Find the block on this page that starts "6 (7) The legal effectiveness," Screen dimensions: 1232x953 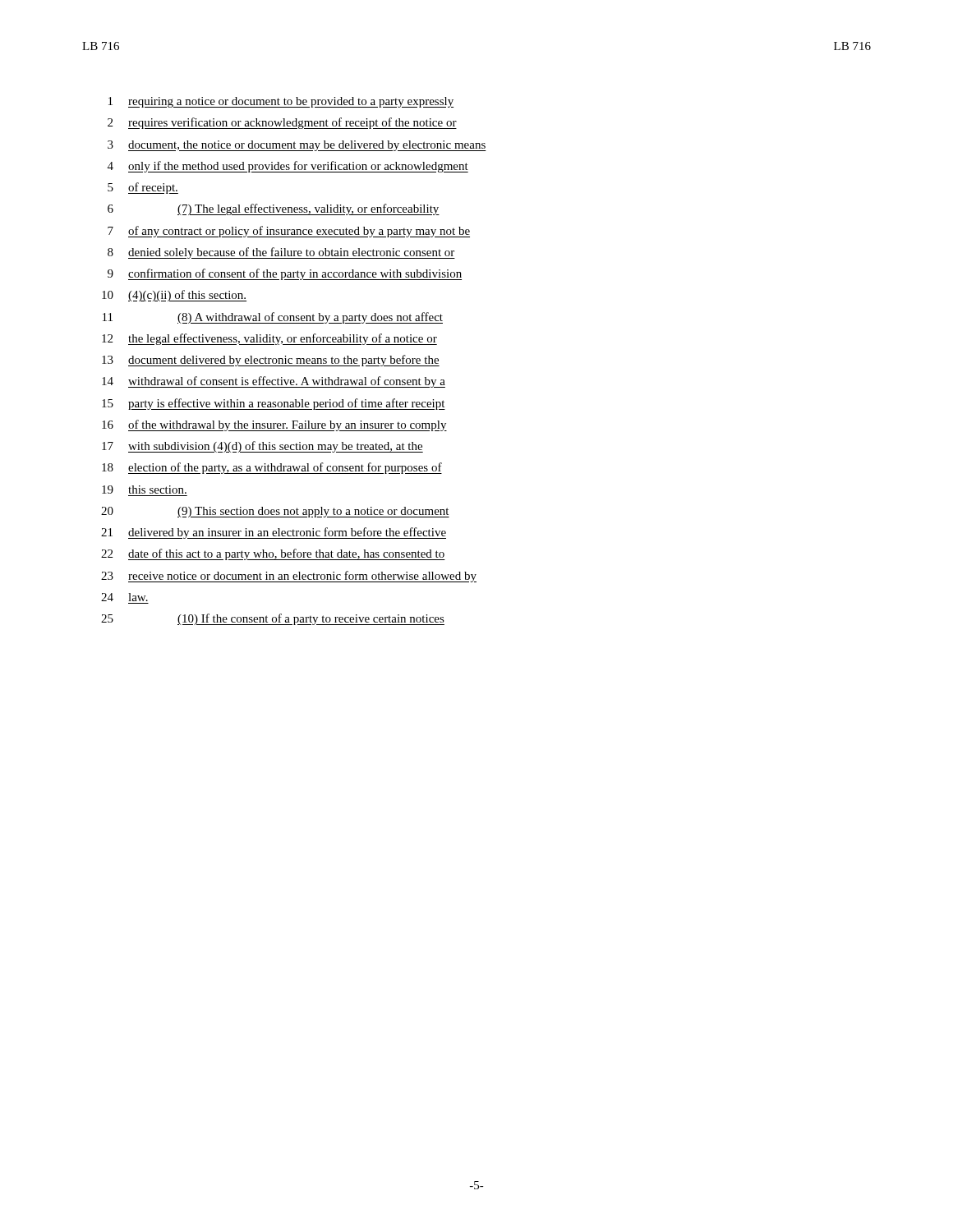coord(274,209)
